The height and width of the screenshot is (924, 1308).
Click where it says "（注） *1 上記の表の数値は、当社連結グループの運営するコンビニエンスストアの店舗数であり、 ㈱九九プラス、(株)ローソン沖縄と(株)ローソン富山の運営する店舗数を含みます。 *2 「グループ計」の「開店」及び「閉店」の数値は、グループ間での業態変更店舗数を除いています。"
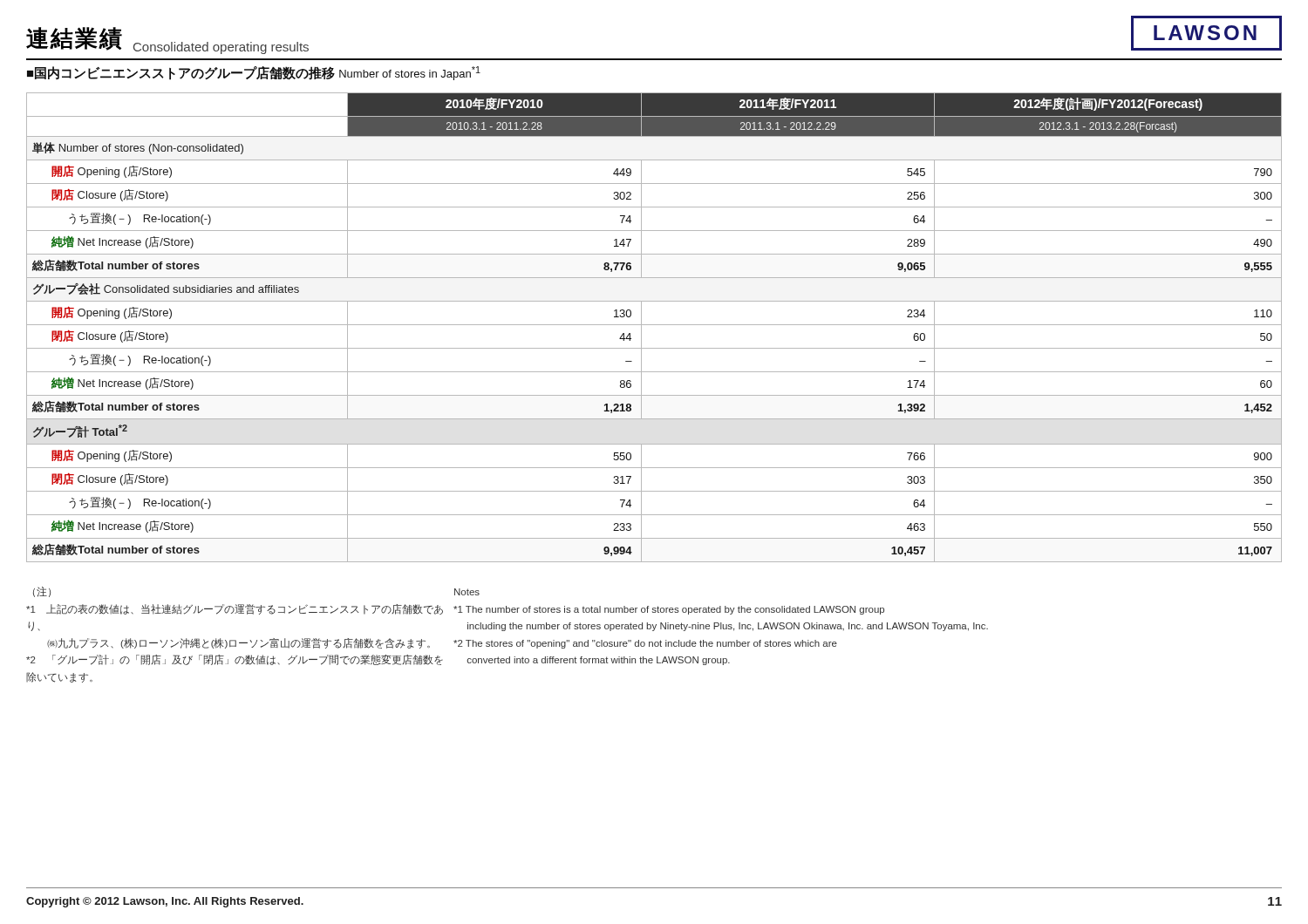coord(235,634)
